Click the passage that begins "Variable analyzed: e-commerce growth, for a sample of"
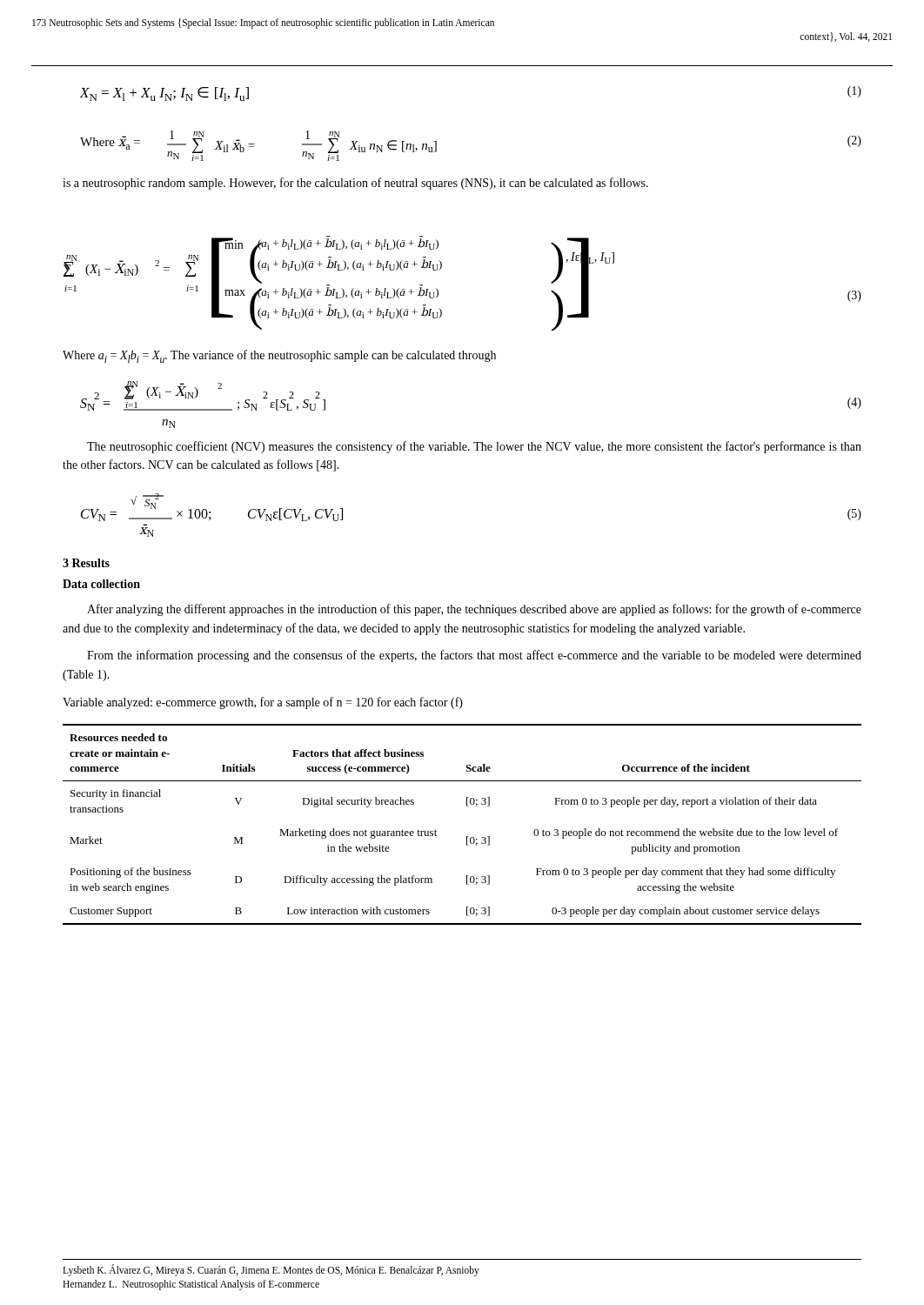Viewport: 924px width, 1305px height. [x=263, y=702]
